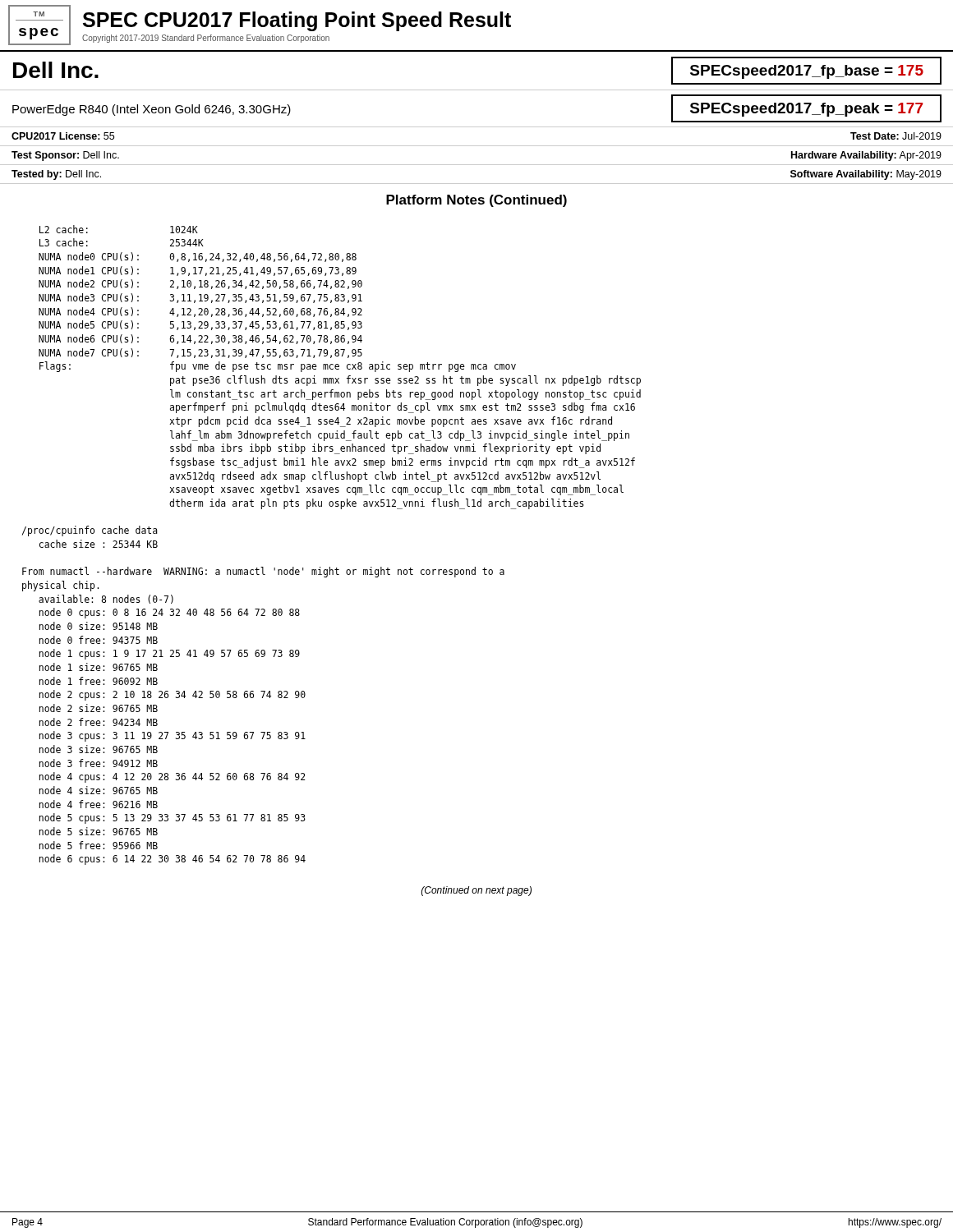
Task: Locate the text that reads "Test Sponsor: Dell Inc. Hardware Availability: Apr-2019"
Action: coord(476,155)
